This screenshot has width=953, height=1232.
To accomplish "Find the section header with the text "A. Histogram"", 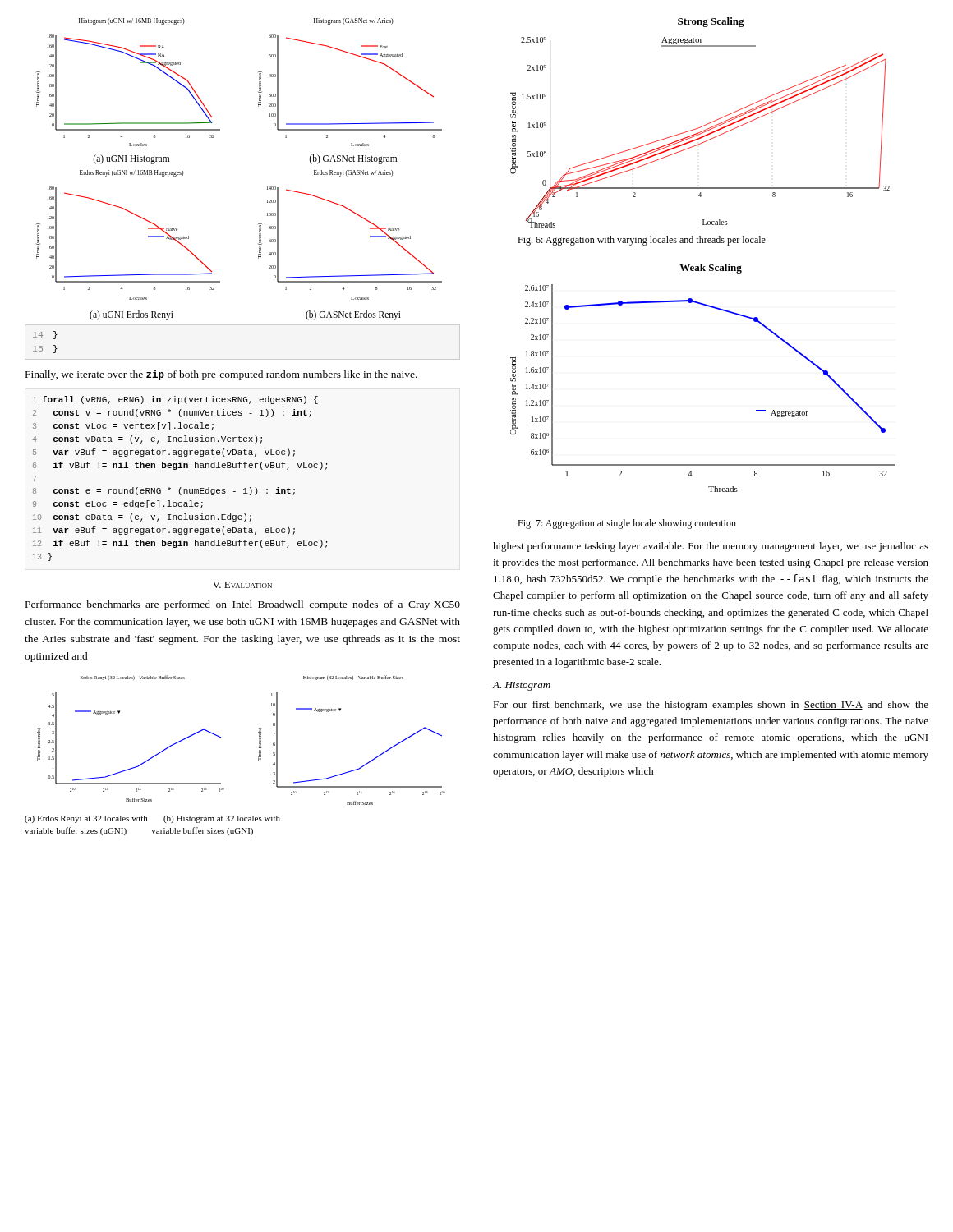I will pyautogui.click(x=522, y=685).
